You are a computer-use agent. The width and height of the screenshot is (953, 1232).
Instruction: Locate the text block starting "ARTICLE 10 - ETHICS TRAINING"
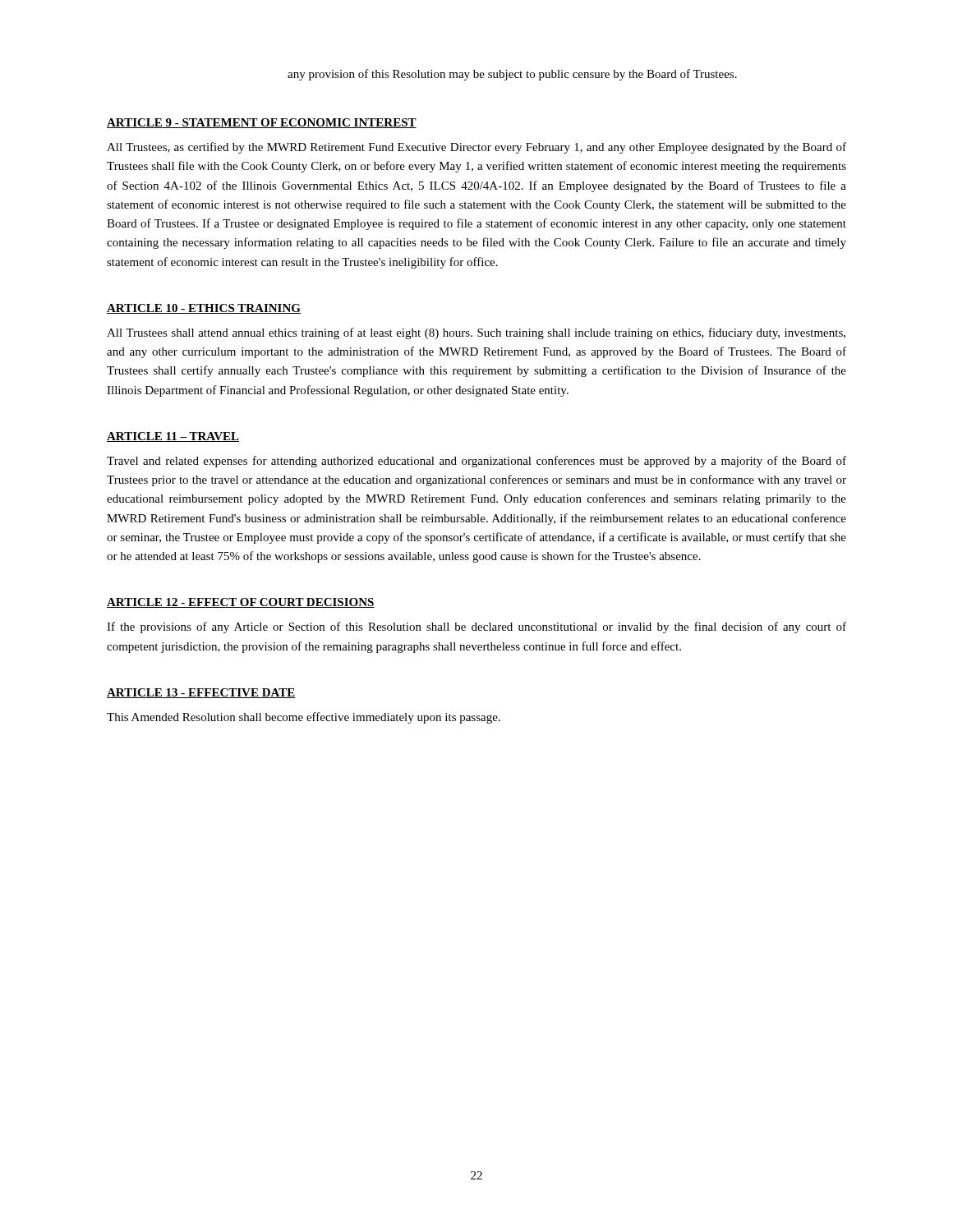pos(204,308)
